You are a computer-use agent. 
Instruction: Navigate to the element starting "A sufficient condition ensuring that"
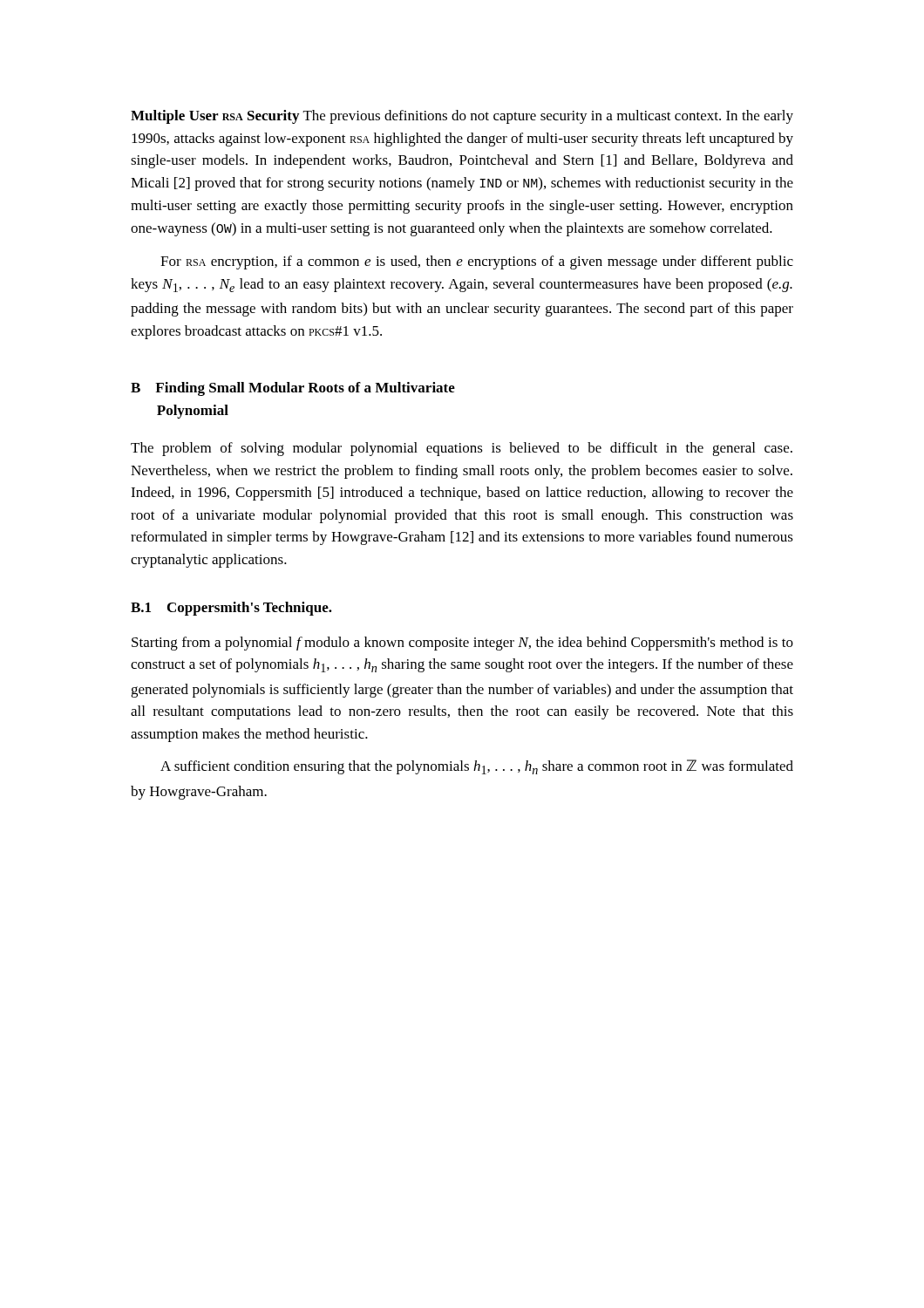pyautogui.click(x=462, y=779)
